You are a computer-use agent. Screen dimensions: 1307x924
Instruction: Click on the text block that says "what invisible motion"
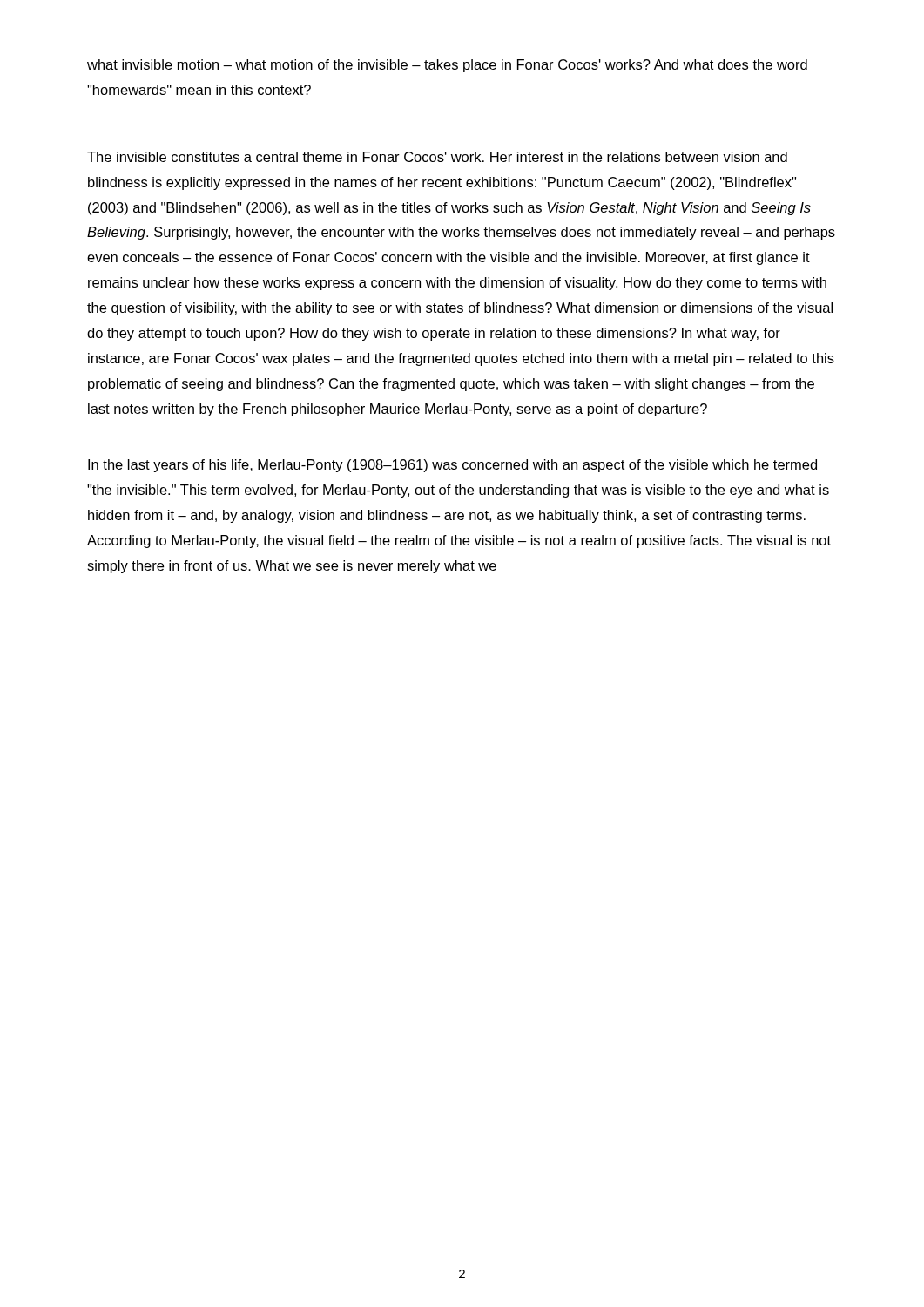pyautogui.click(x=447, y=77)
